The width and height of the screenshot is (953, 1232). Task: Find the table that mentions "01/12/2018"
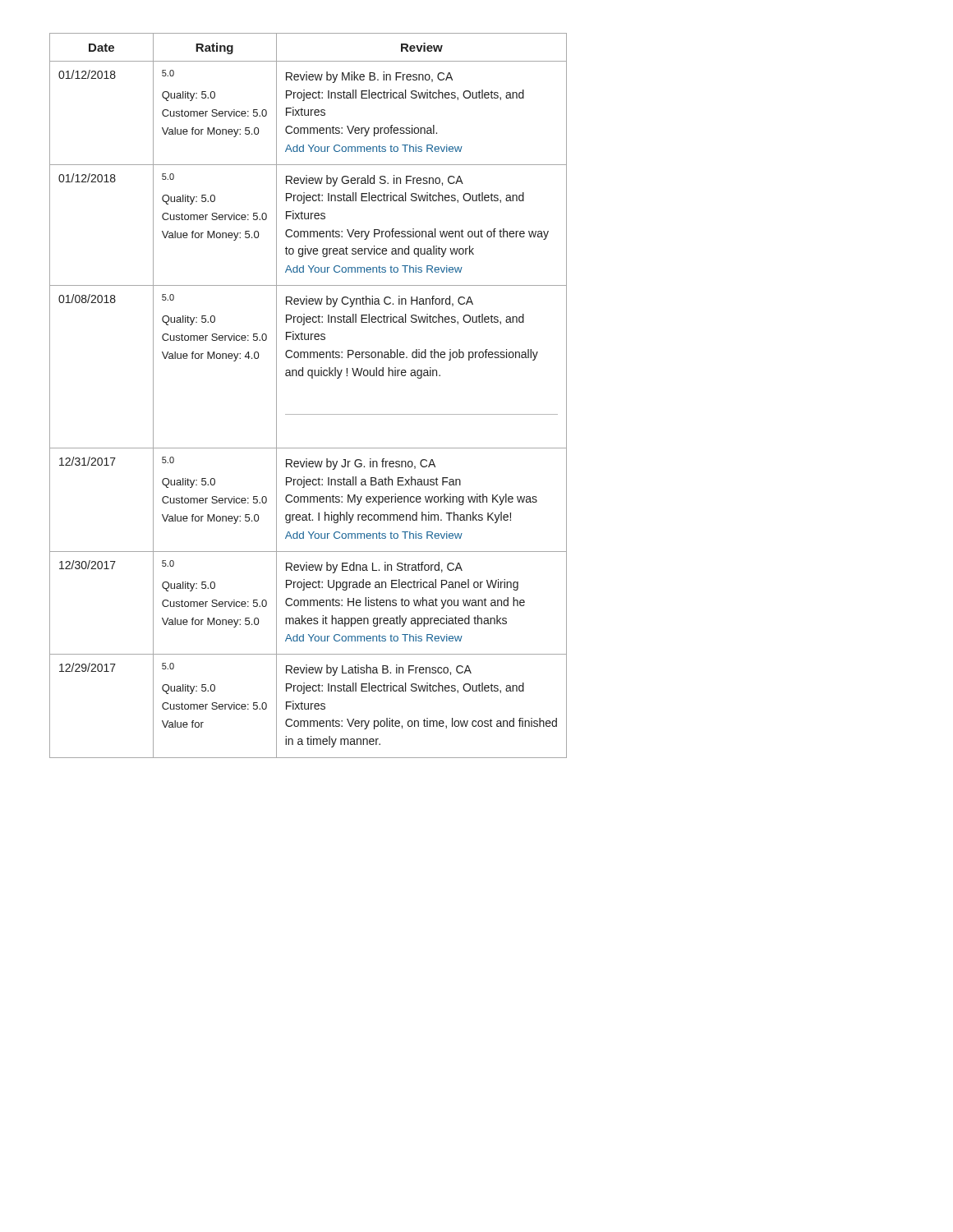tap(476, 395)
